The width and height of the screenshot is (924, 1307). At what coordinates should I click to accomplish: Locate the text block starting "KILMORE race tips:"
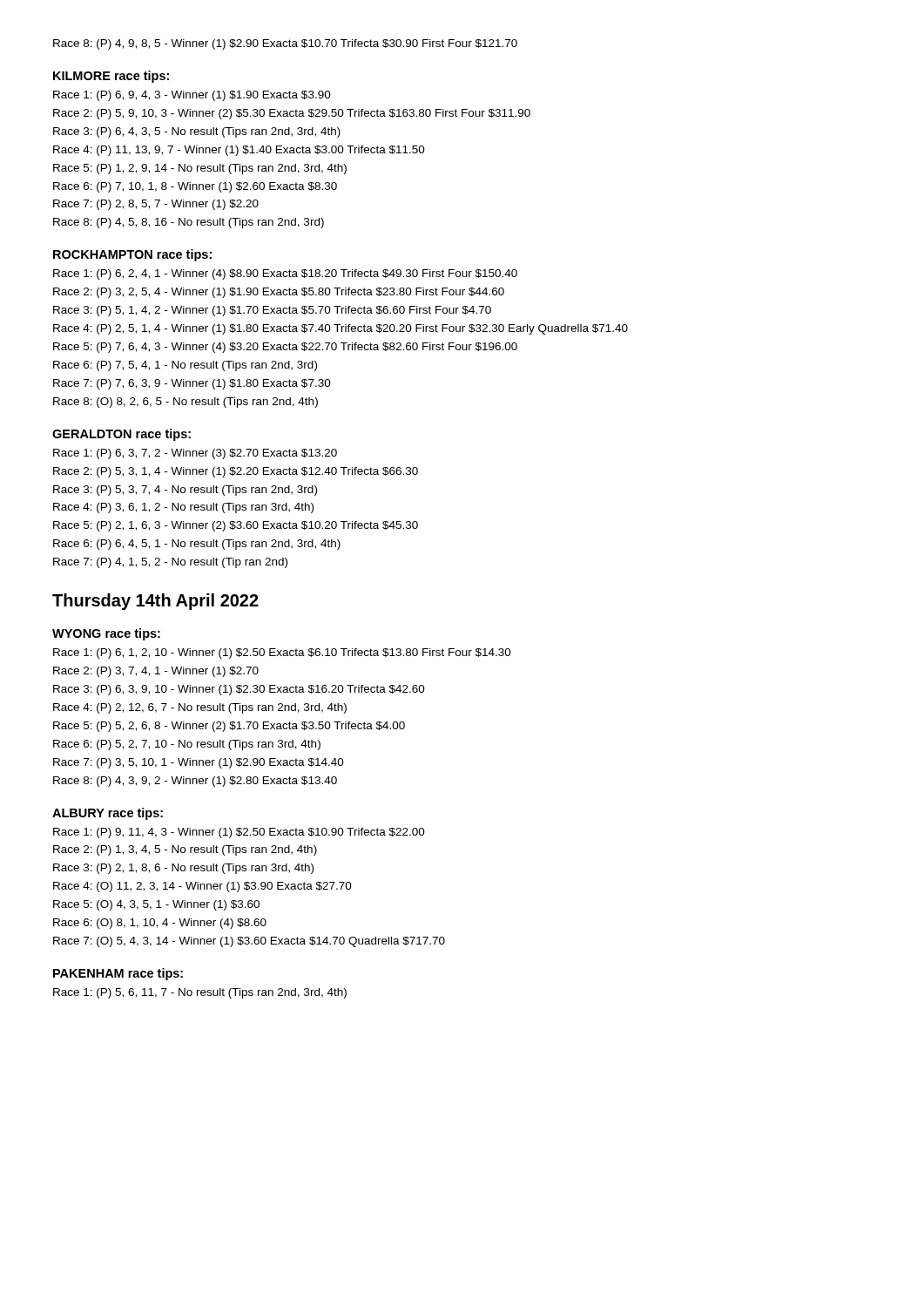[x=111, y=77]
